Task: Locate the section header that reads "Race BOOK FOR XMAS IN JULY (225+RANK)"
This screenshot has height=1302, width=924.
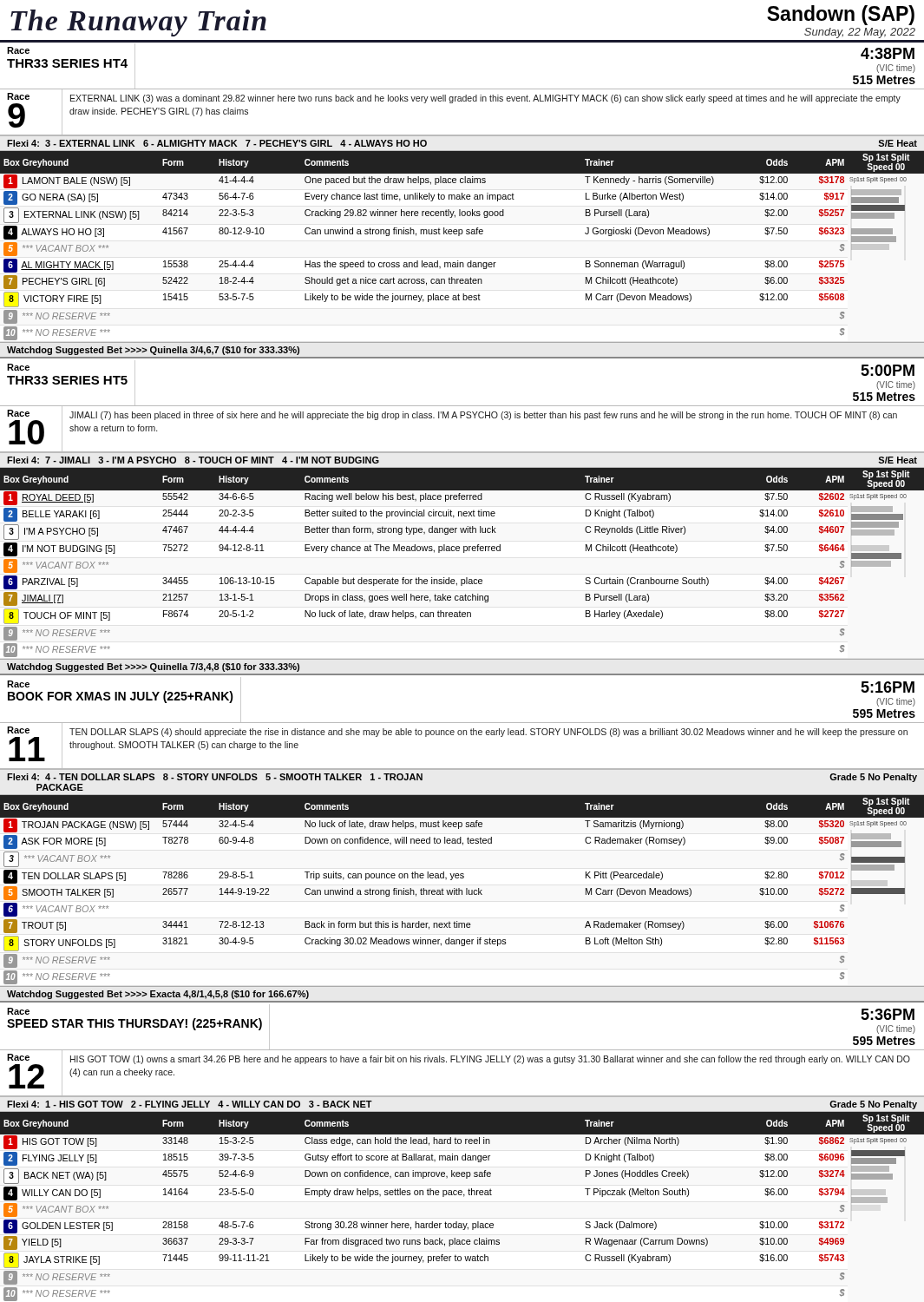Action: click(462, 700)
